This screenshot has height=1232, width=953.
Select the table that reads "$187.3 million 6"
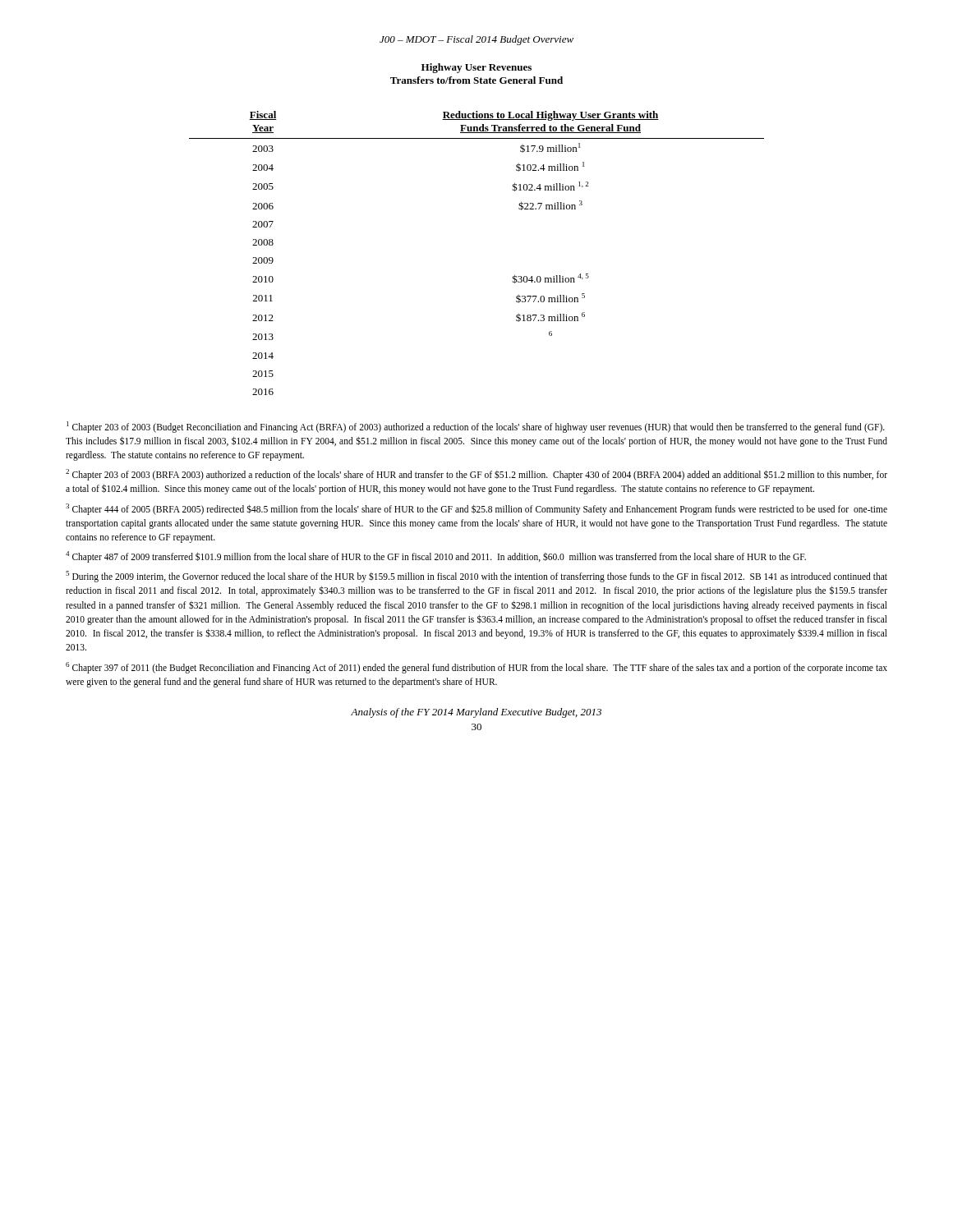pyautogui.click(x=476, y=253)
